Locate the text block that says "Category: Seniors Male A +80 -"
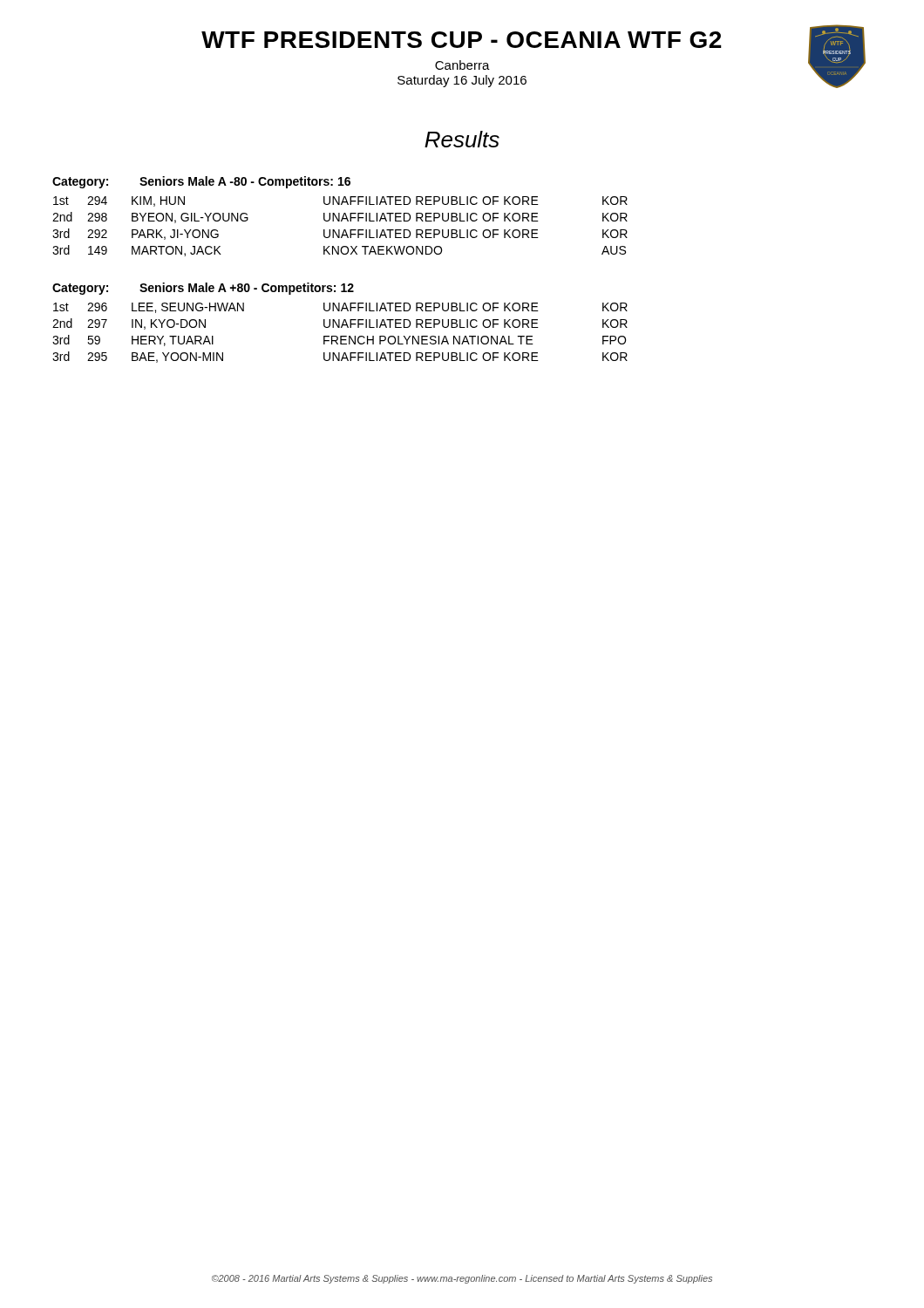 pyautogui.click(x=203, y=288)
